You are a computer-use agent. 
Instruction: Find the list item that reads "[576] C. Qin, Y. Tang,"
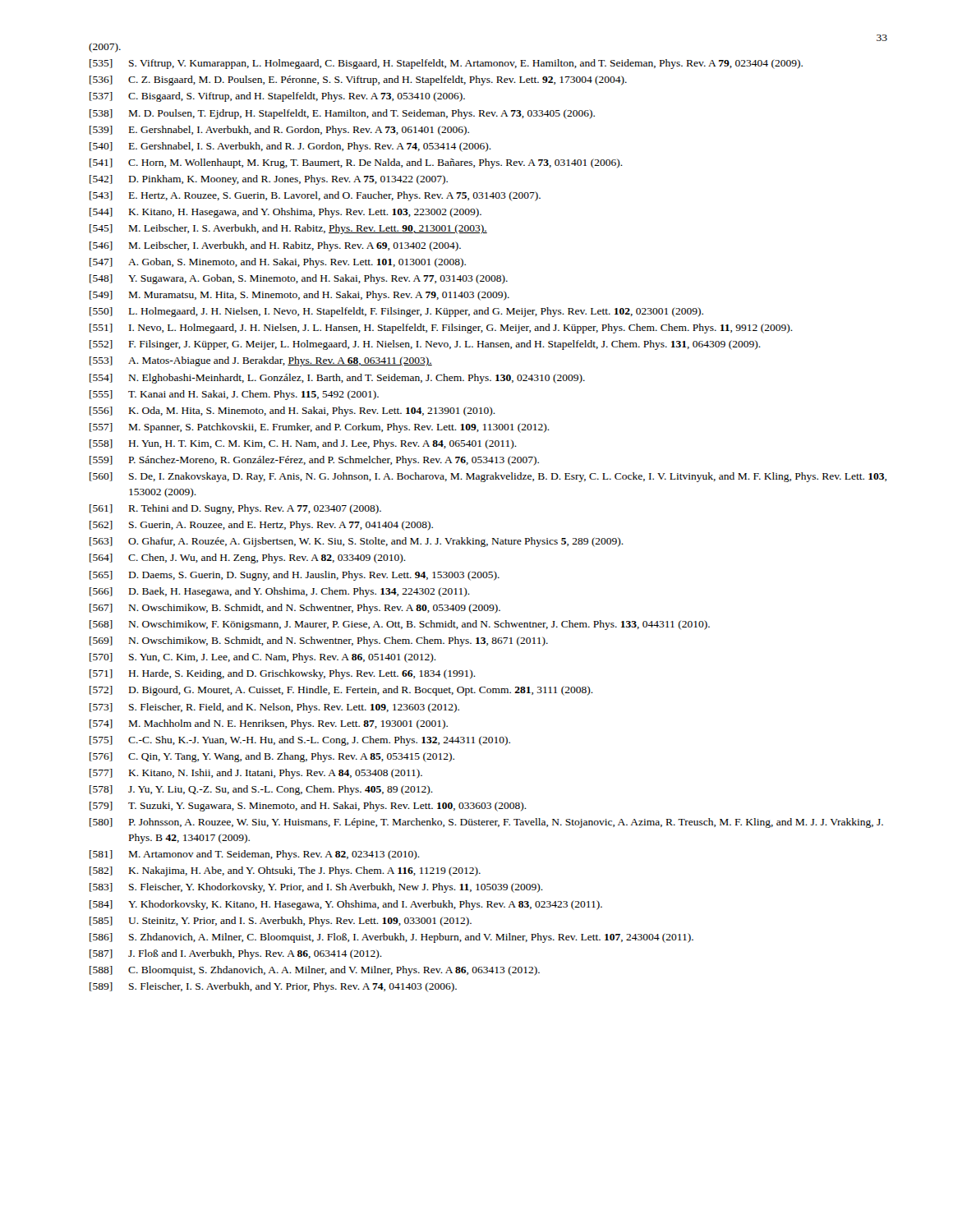point(272,757)
